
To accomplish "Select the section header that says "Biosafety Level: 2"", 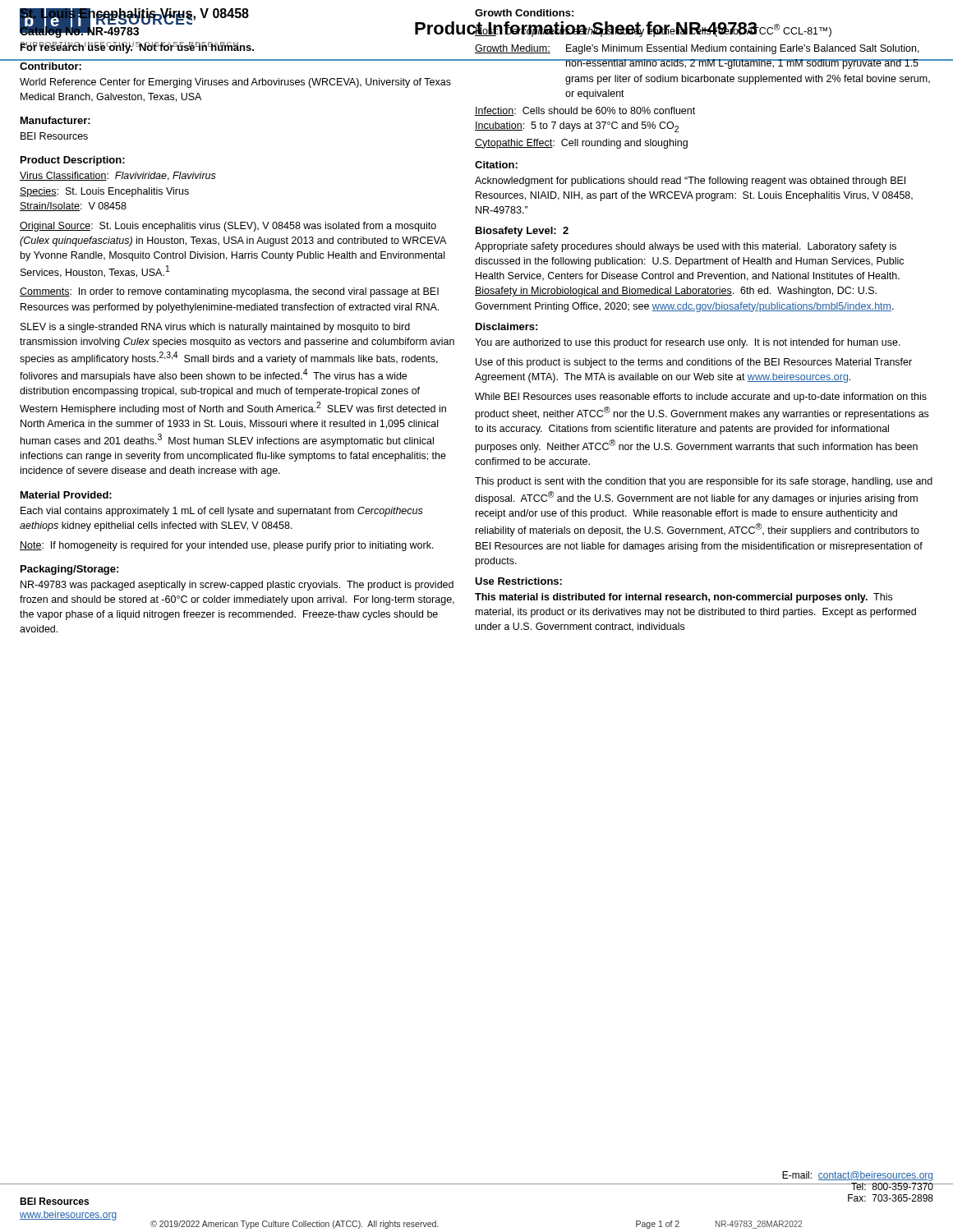I will (522, 230).
